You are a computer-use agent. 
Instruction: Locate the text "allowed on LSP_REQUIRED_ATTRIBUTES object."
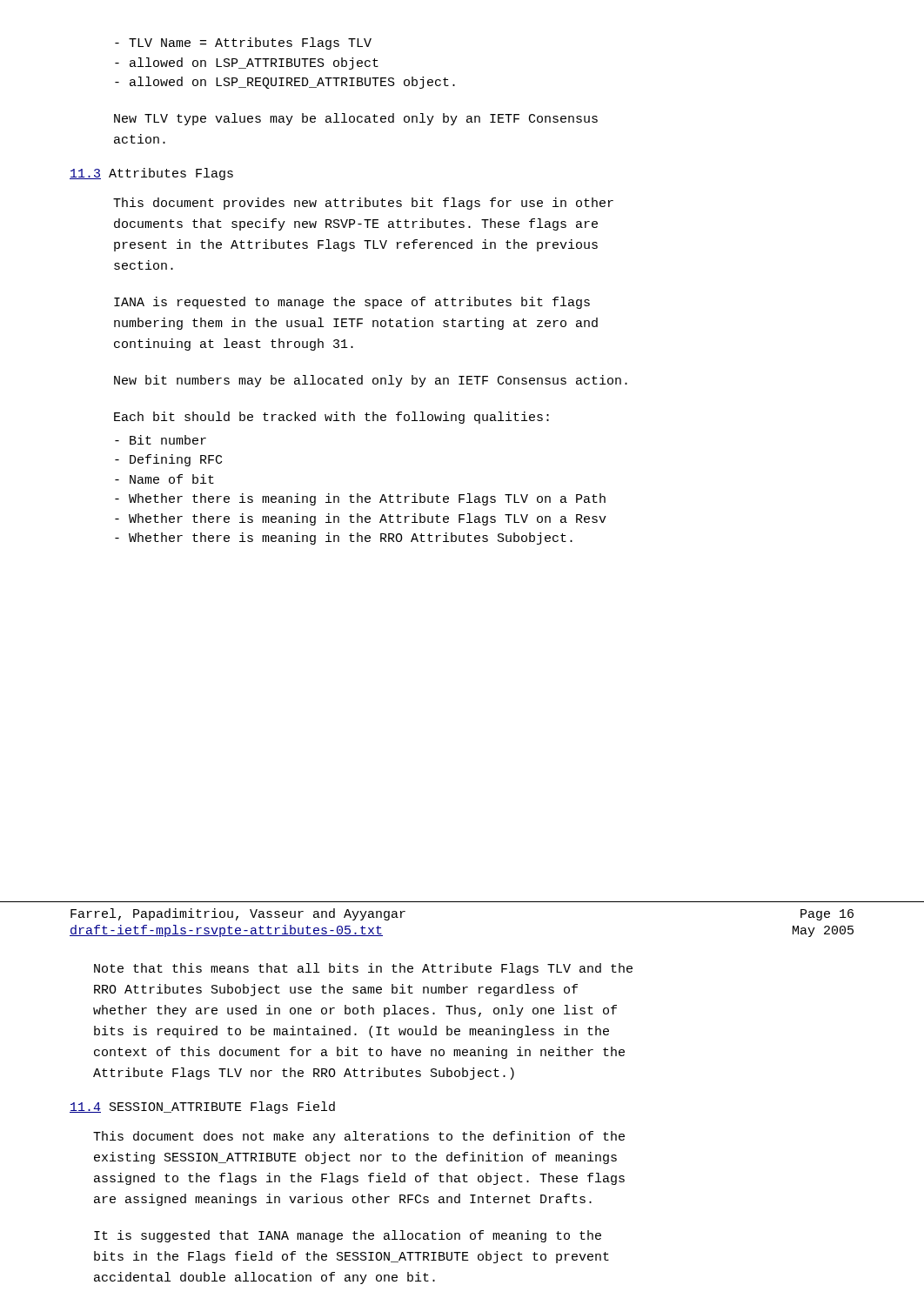point(285,83)
